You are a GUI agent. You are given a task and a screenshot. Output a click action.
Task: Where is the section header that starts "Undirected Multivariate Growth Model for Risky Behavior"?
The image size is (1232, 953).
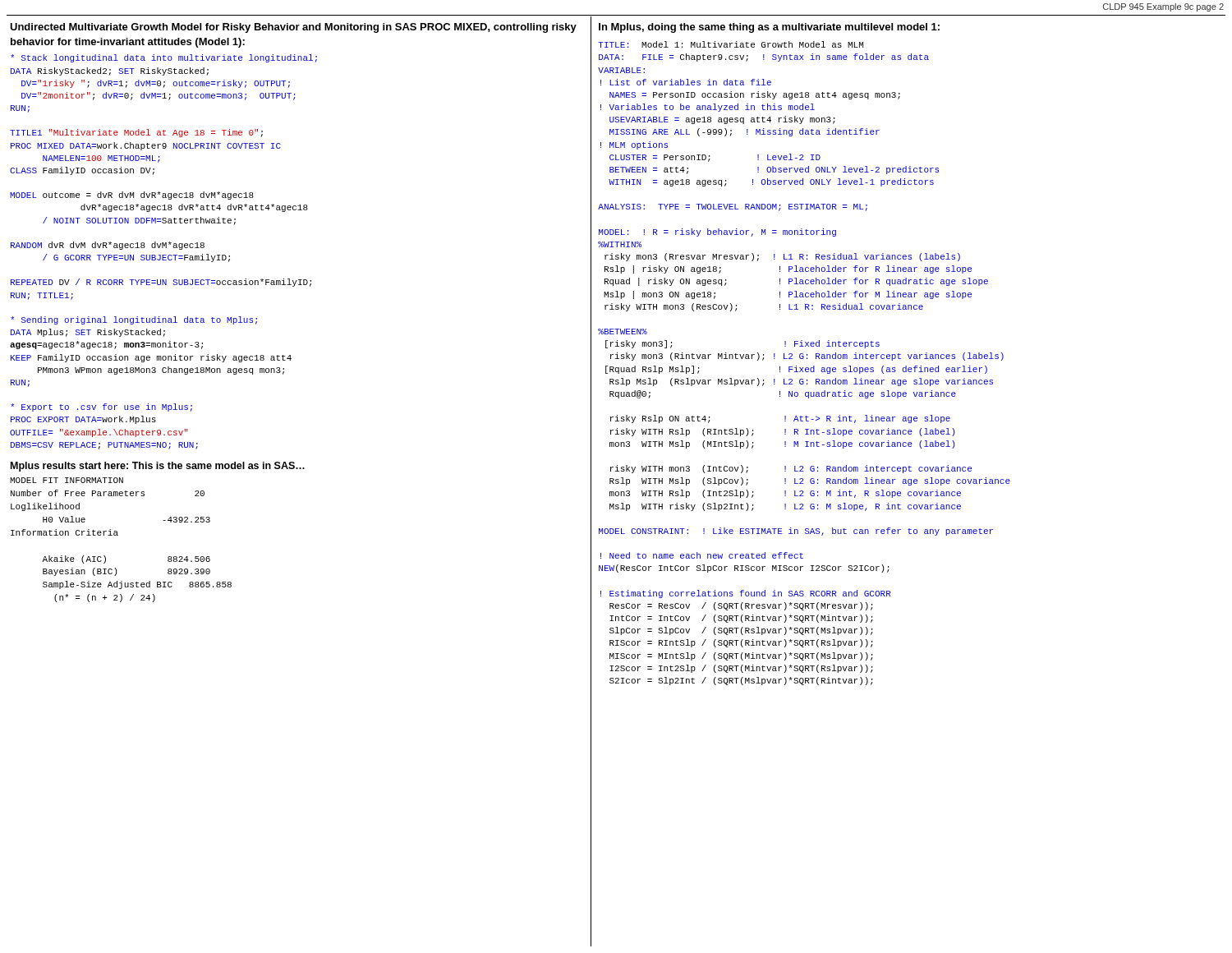(x=293, y=34)
